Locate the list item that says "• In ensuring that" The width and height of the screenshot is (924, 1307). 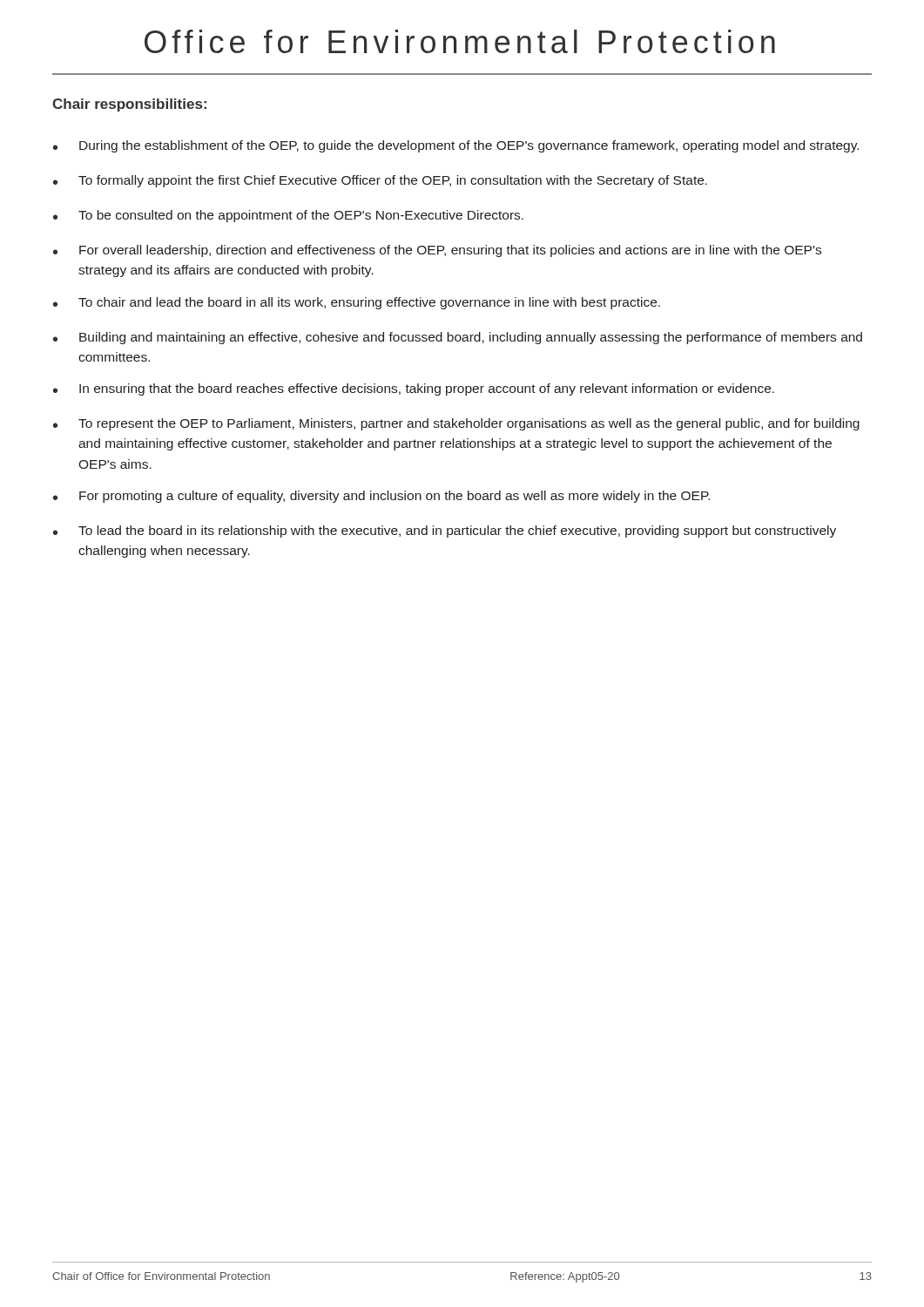click(462, 390)
